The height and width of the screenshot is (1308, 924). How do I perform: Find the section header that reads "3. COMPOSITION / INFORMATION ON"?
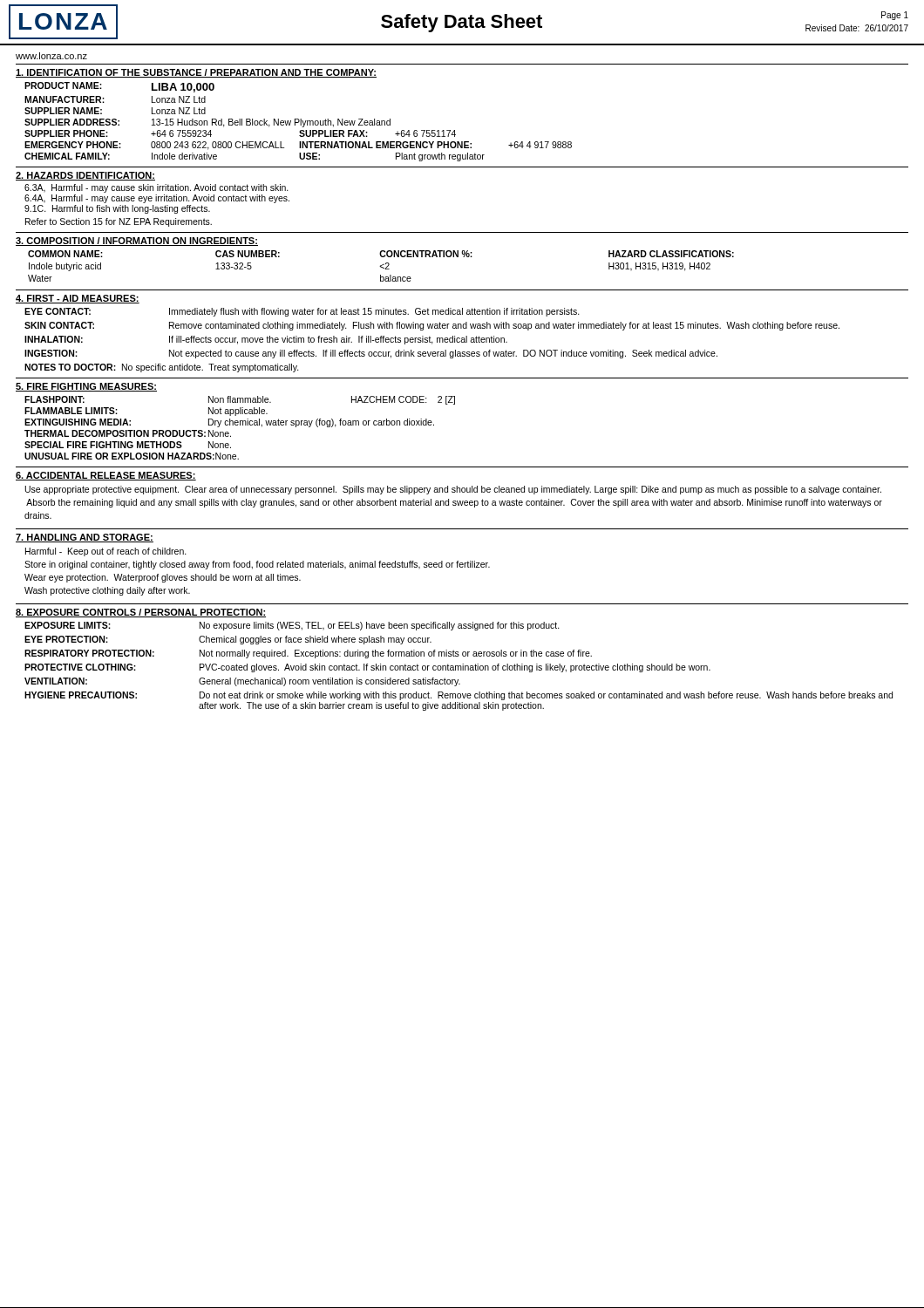(x=137, y=241)
